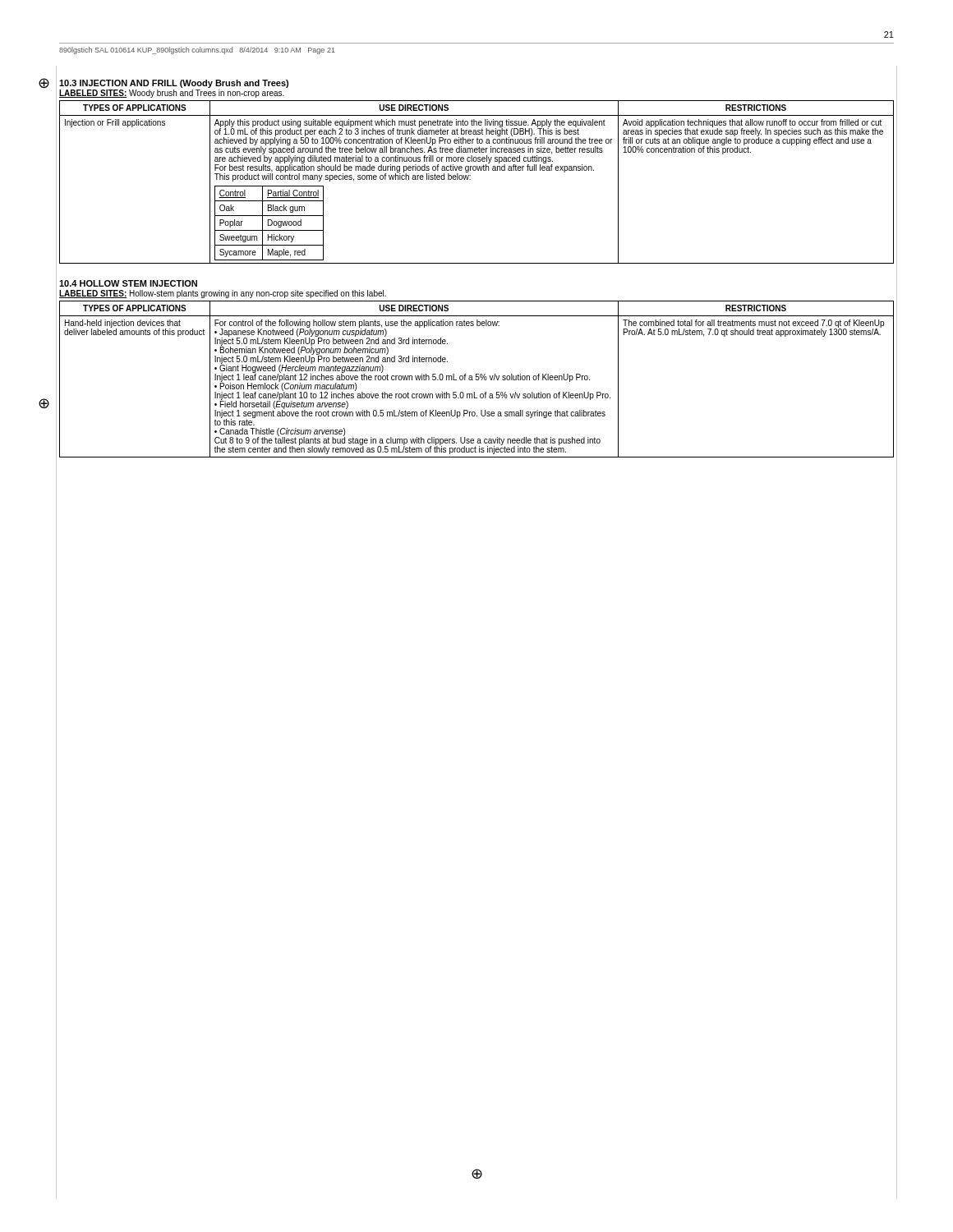Select the table that reads "For control of the"
This screenshot has width=953, height=1232.
(476, 379)
